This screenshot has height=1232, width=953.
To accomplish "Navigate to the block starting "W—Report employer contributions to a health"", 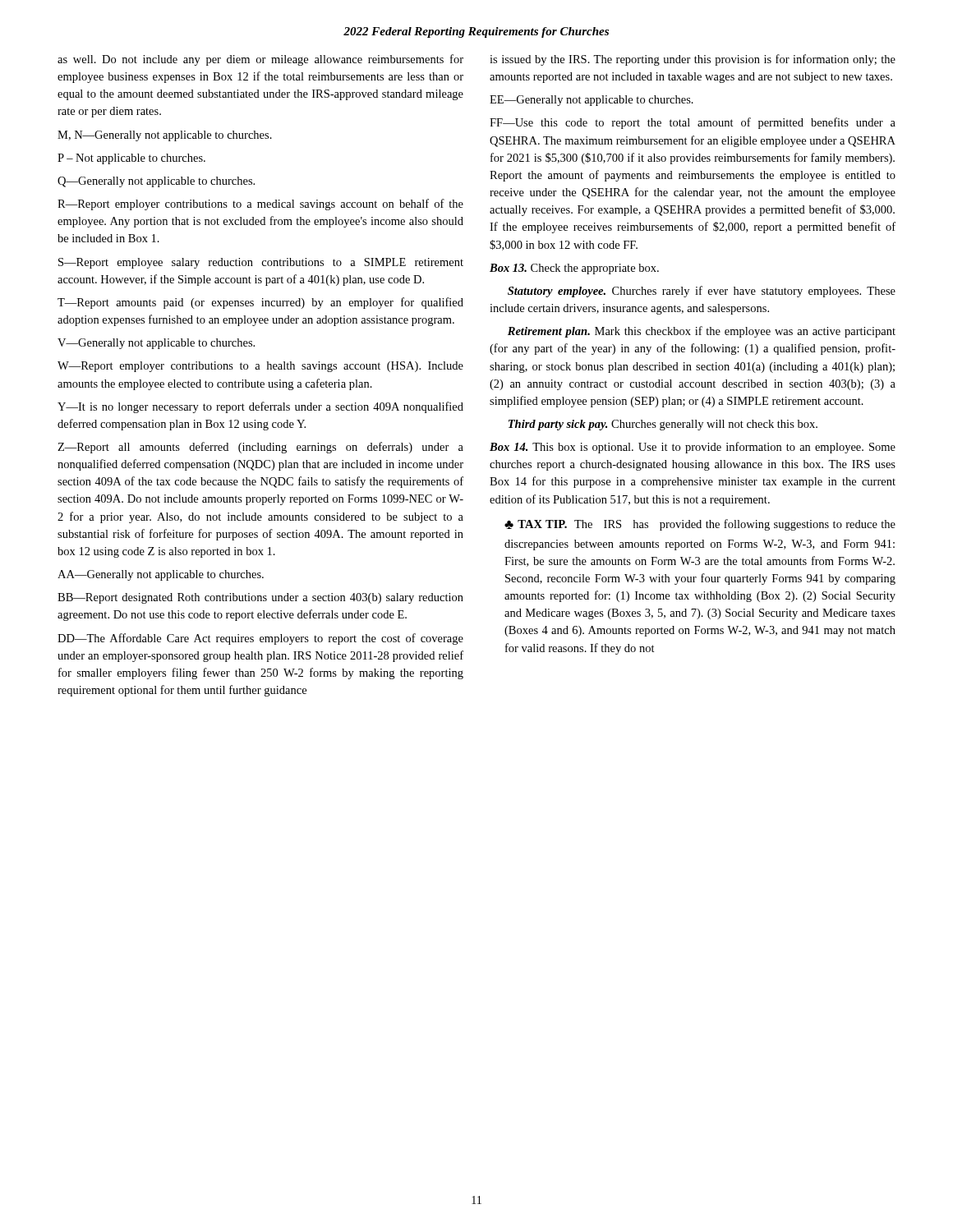I will (260, 375).
